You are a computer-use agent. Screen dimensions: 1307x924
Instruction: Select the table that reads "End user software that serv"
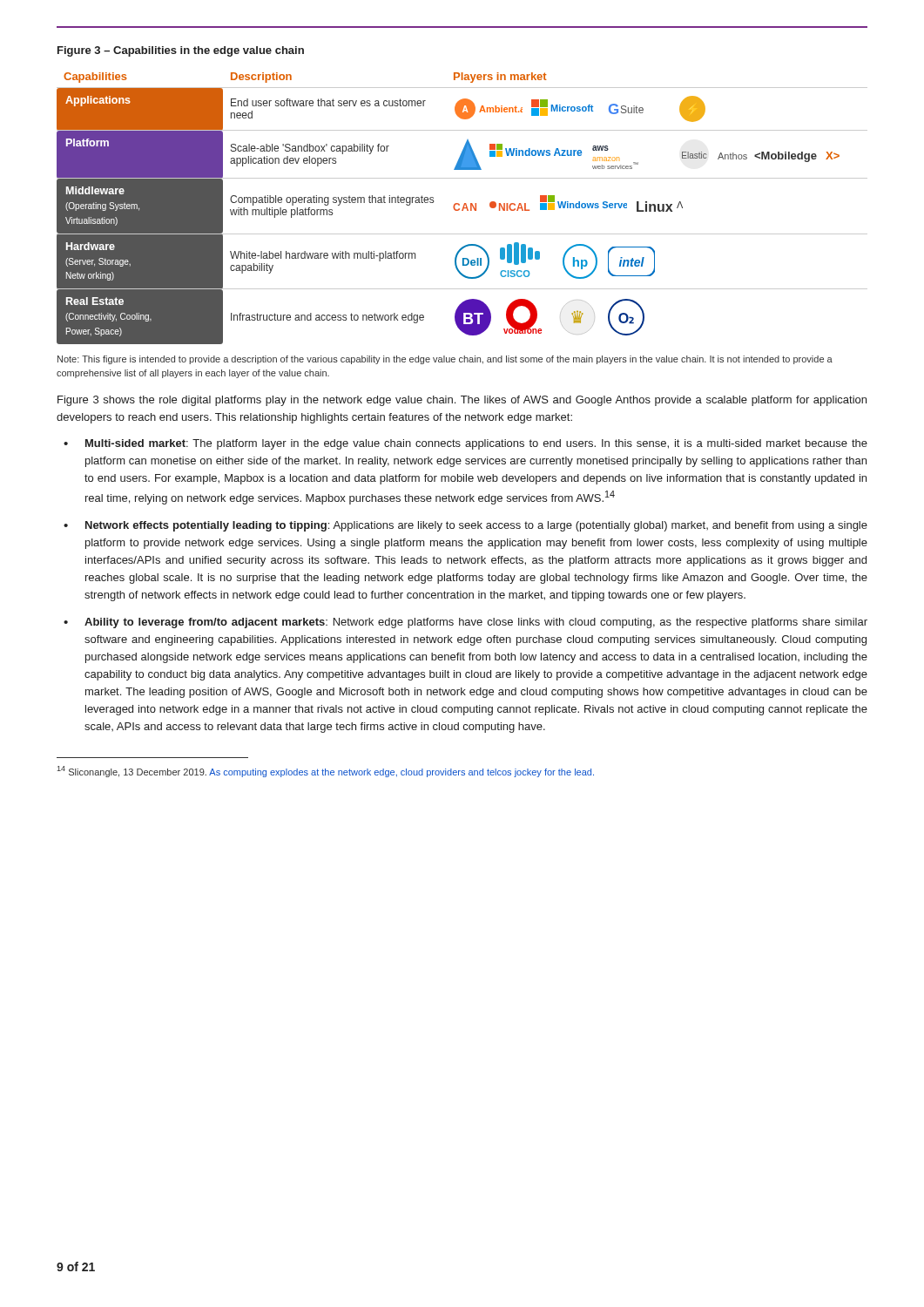(462, 205)
